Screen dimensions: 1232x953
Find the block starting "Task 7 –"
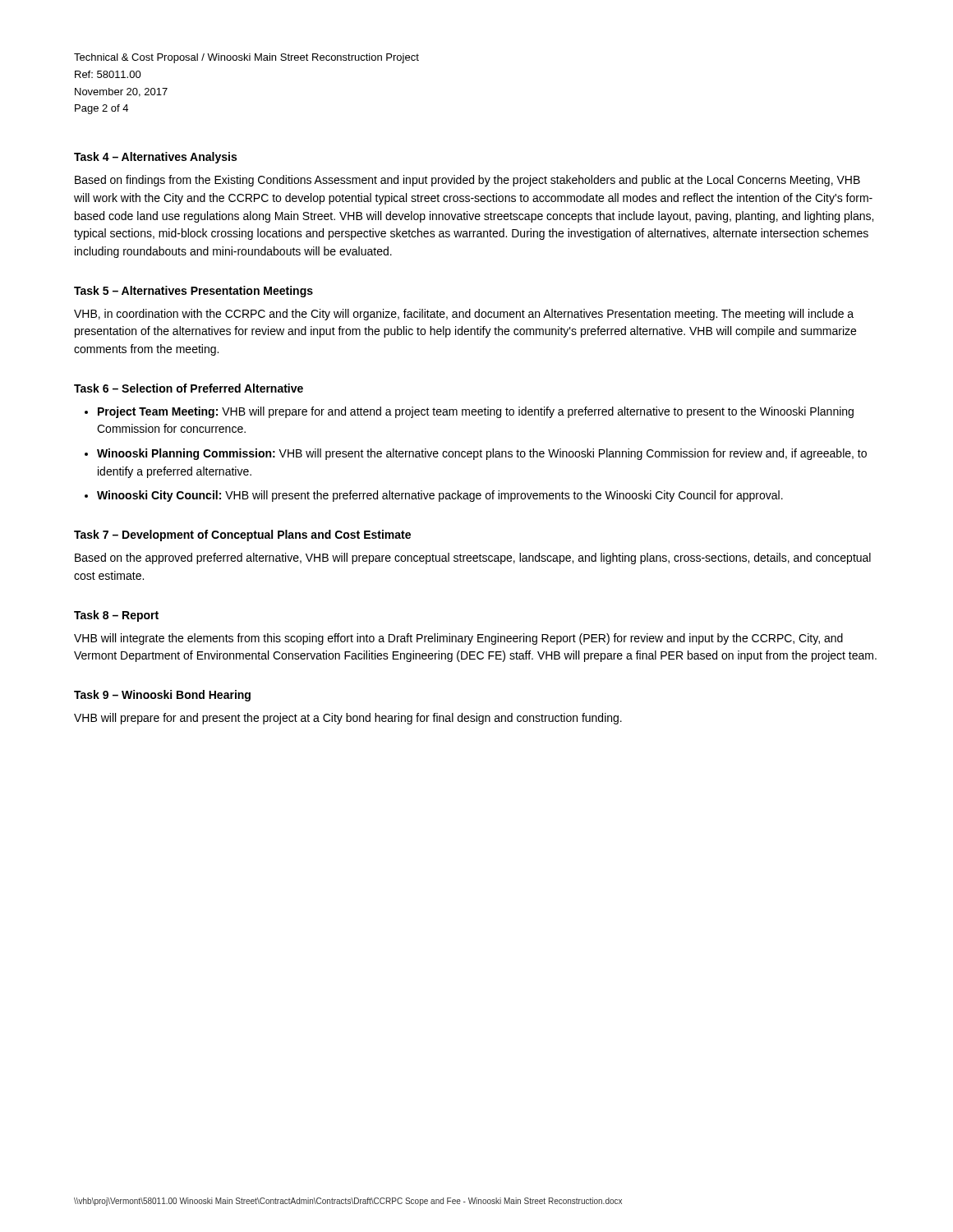pyautogui.click(x=243, y=535)
